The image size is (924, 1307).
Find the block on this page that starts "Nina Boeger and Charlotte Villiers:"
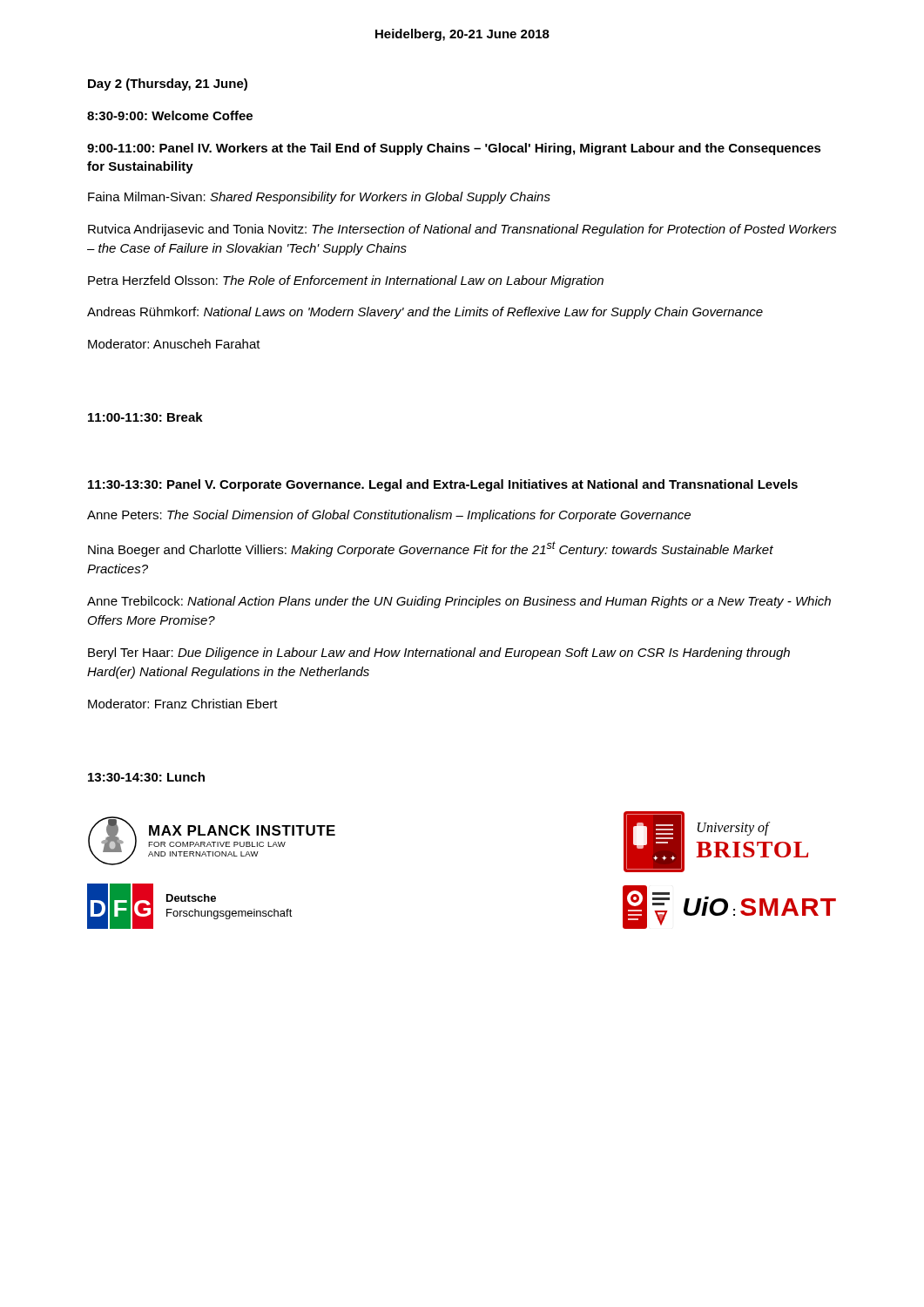[x=430, y=557]
